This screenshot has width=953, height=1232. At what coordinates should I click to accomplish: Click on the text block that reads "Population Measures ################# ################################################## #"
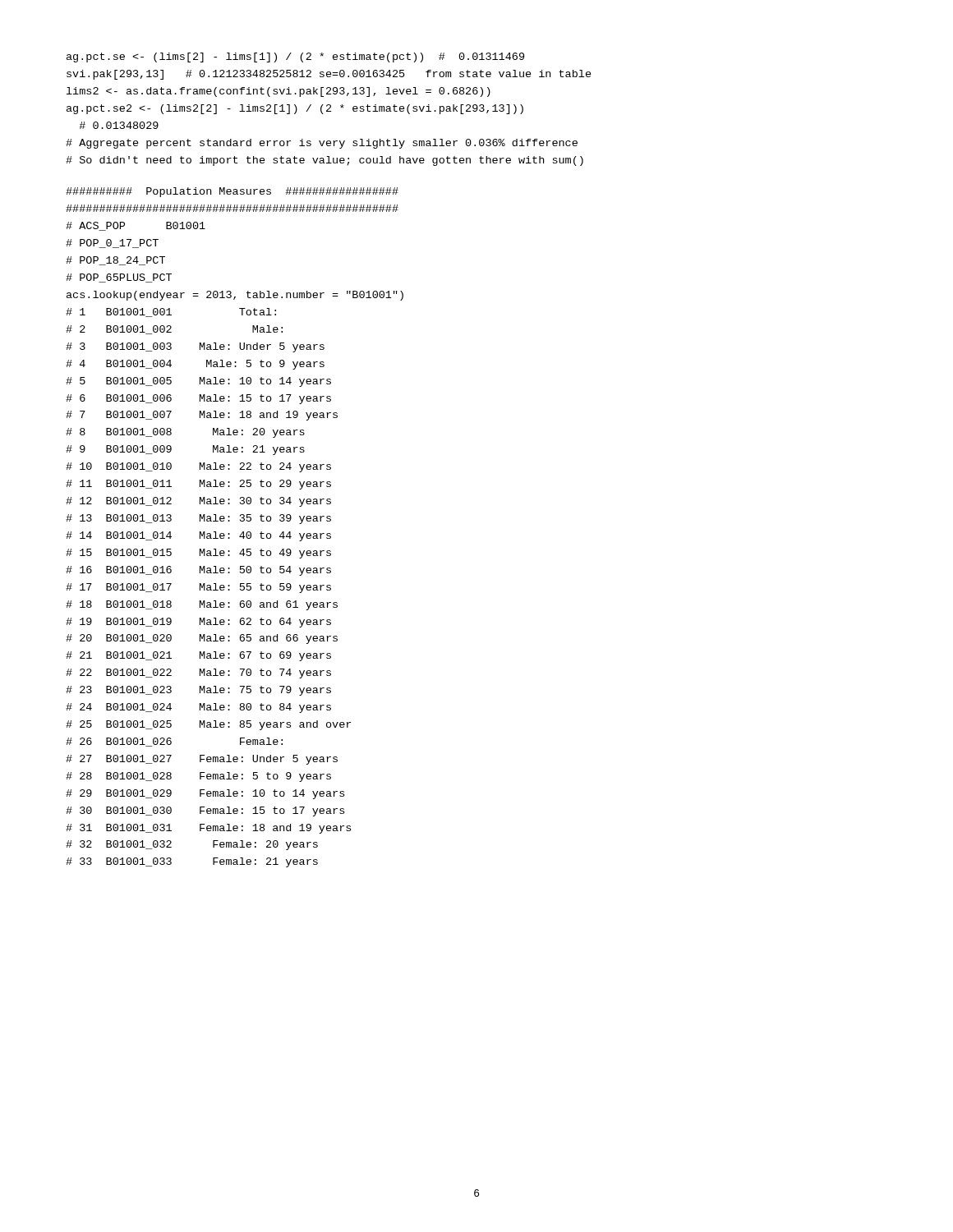tap(235, 527)
